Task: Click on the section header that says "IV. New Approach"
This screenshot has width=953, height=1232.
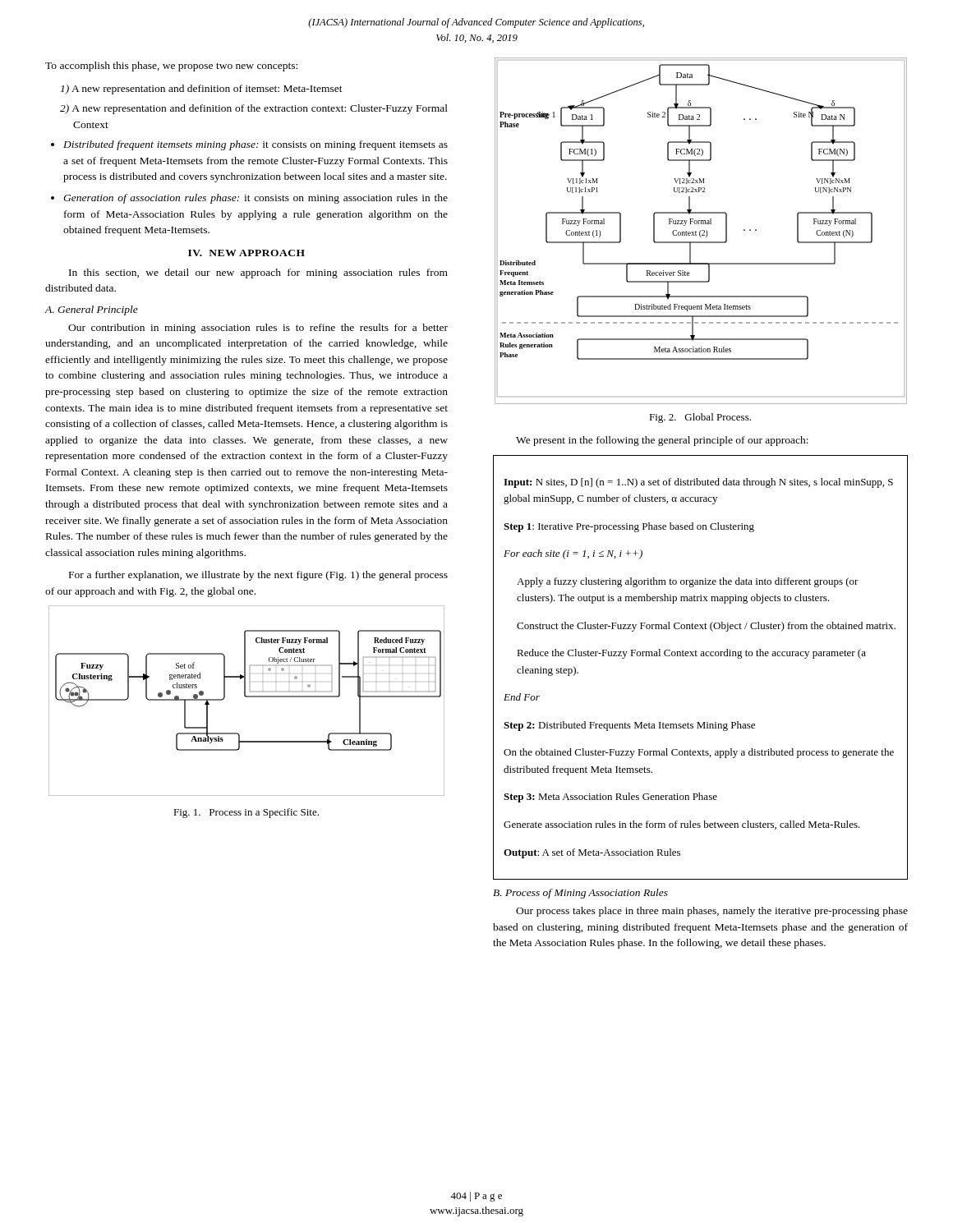Action: point(246,252)
